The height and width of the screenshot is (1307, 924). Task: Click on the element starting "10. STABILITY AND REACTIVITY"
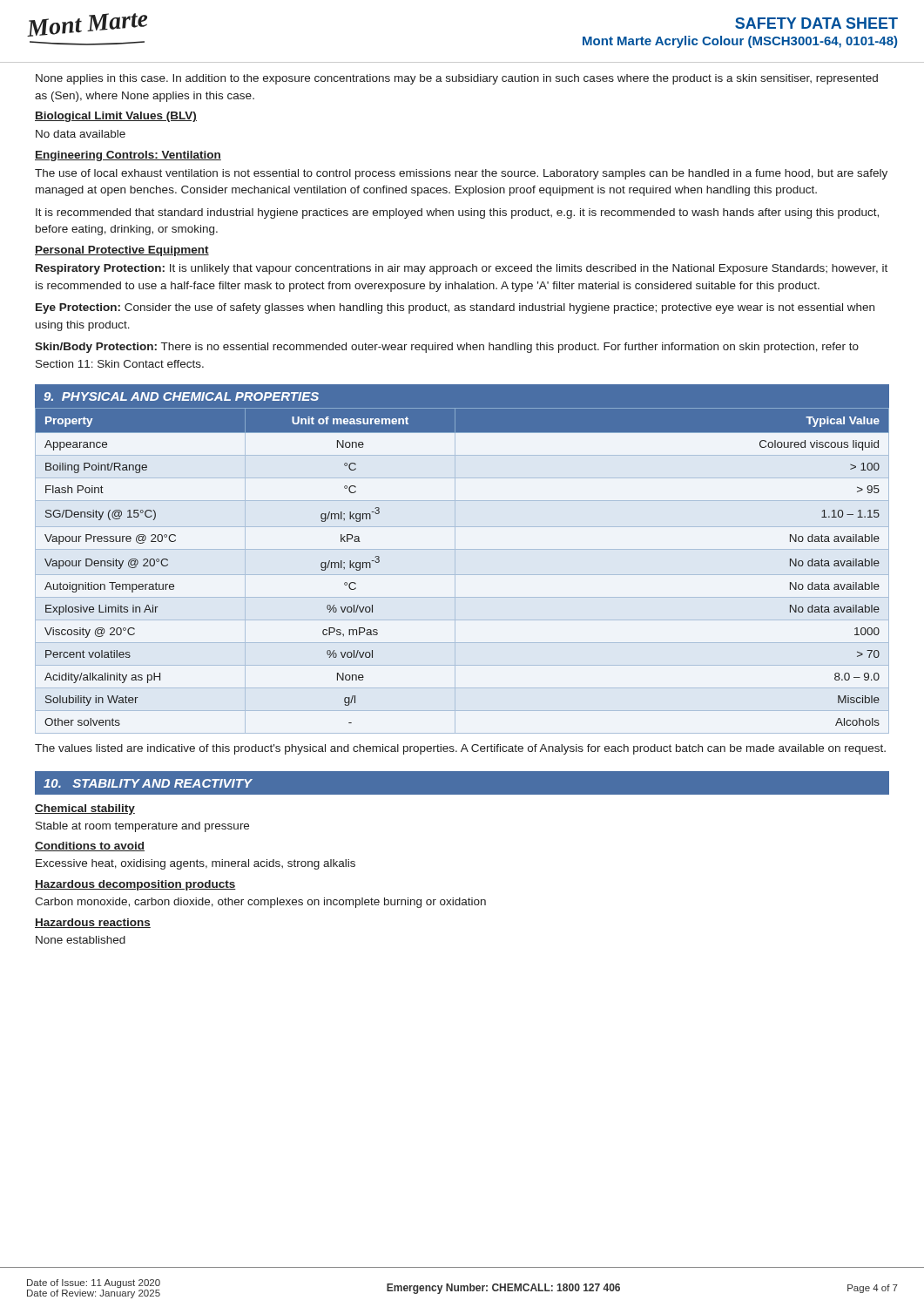(148, 783)
